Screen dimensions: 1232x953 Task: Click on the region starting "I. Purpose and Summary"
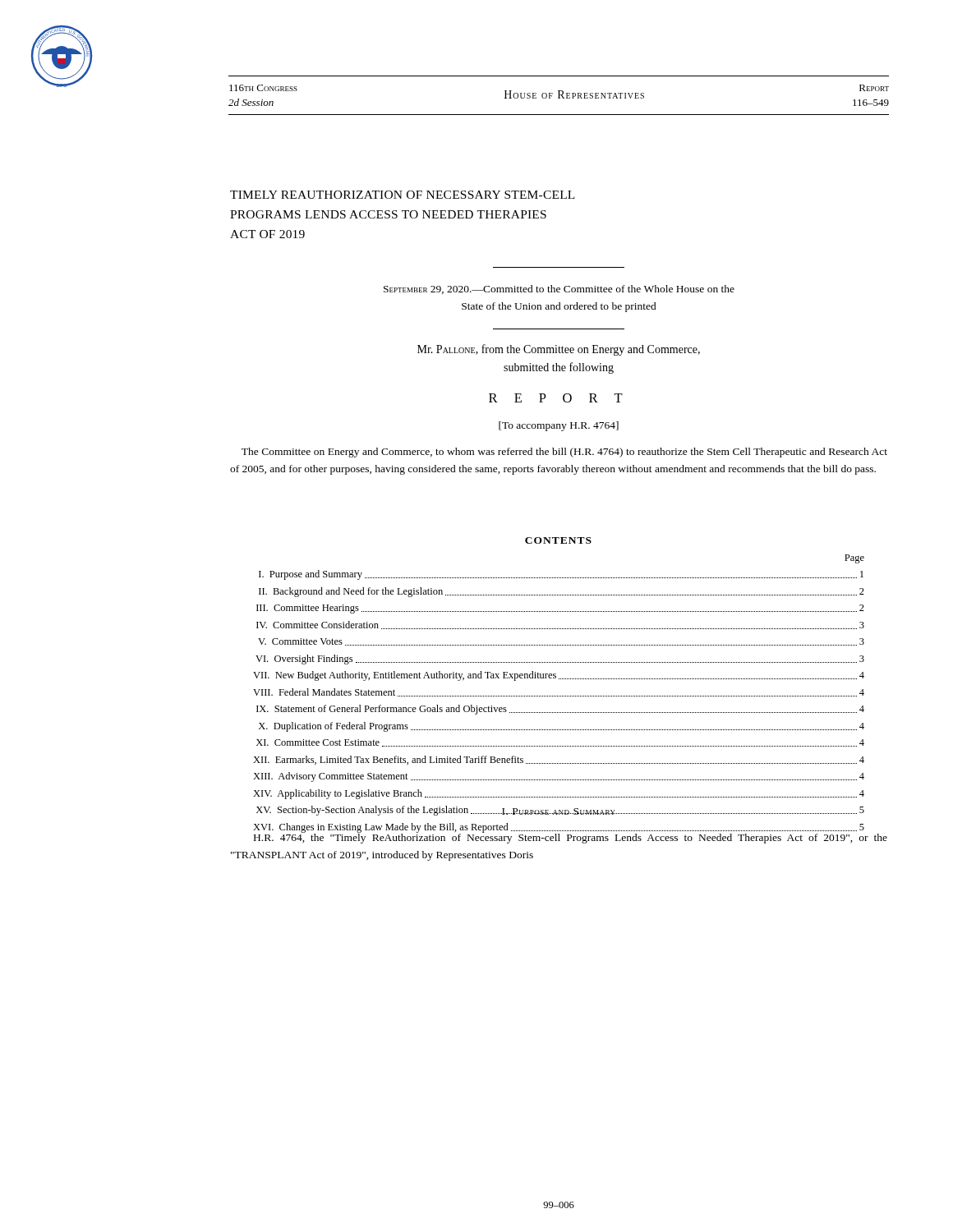point(559,811)
